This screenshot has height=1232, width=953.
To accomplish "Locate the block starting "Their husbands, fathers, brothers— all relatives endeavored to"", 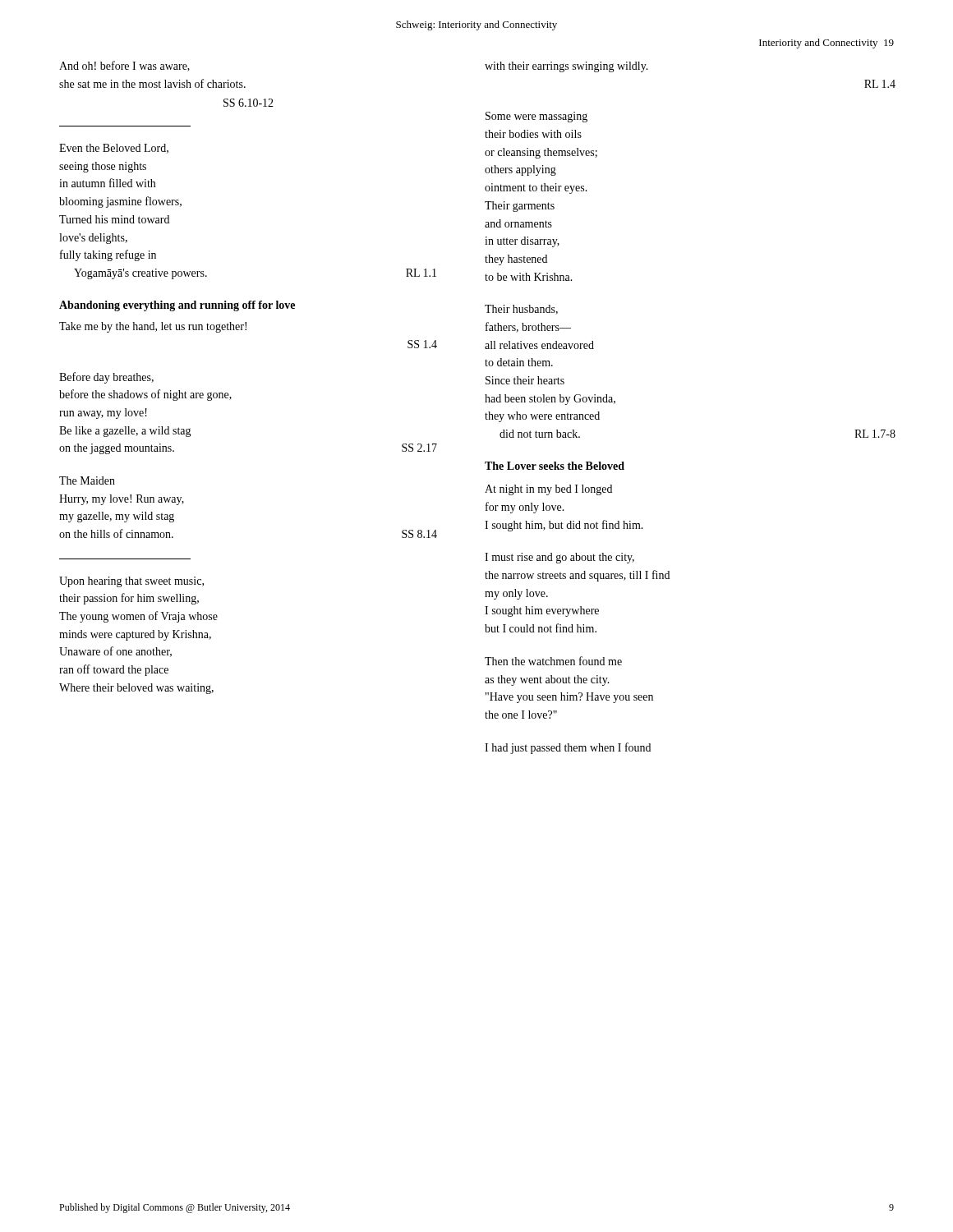I will click(x=521, y=310).
